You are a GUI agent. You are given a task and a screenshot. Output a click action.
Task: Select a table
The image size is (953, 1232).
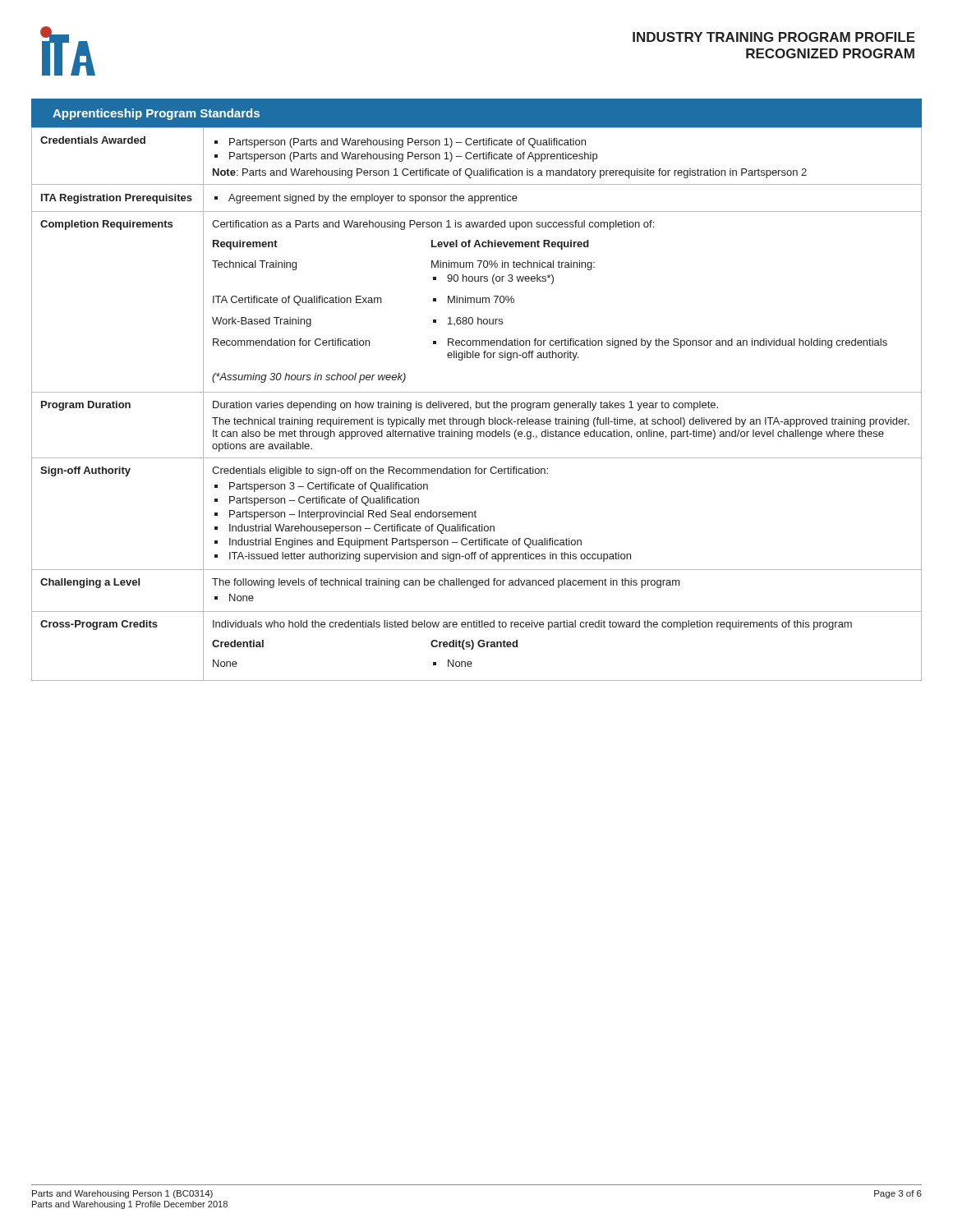coord(476,404)
